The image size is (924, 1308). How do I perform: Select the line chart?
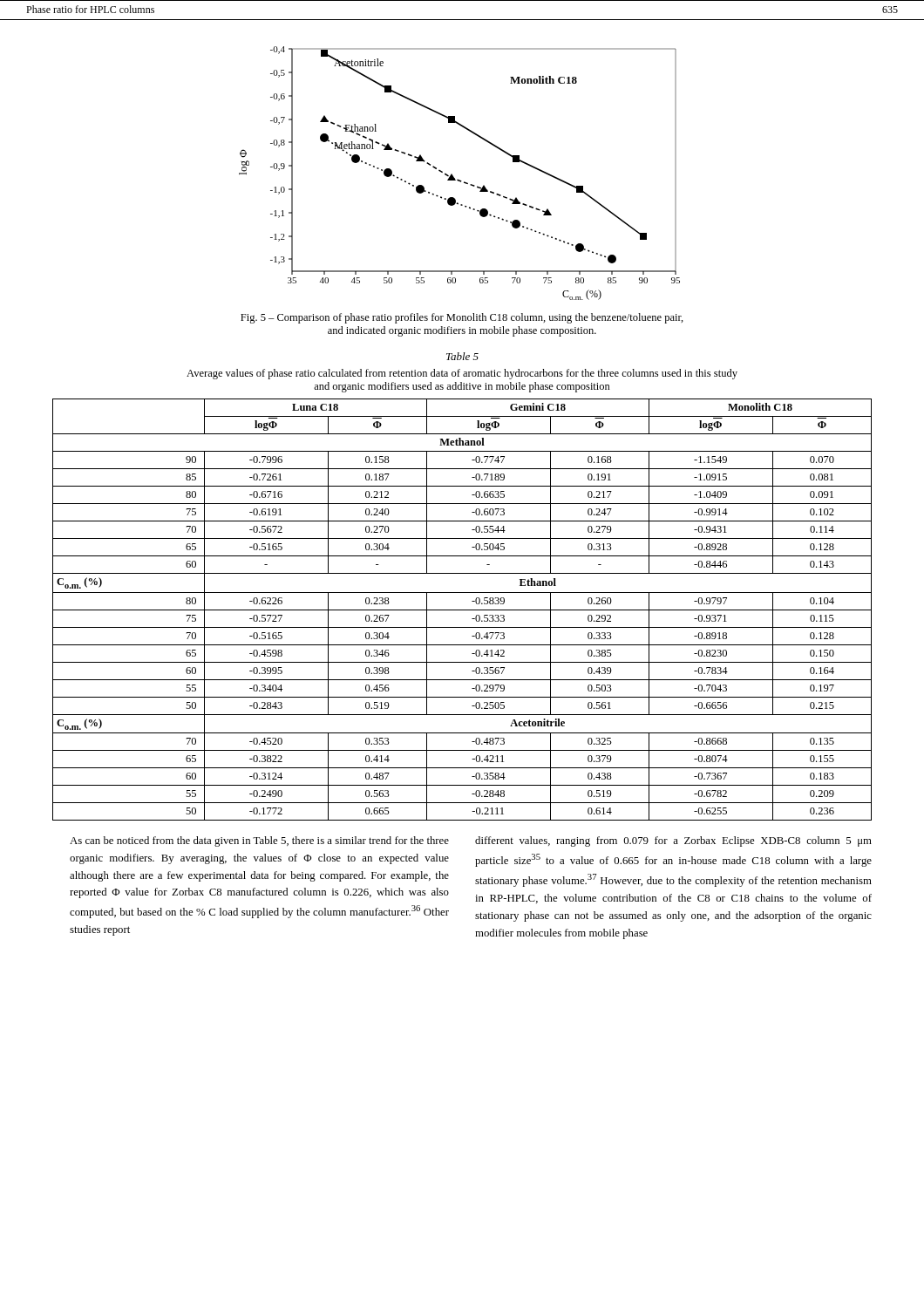462,171
